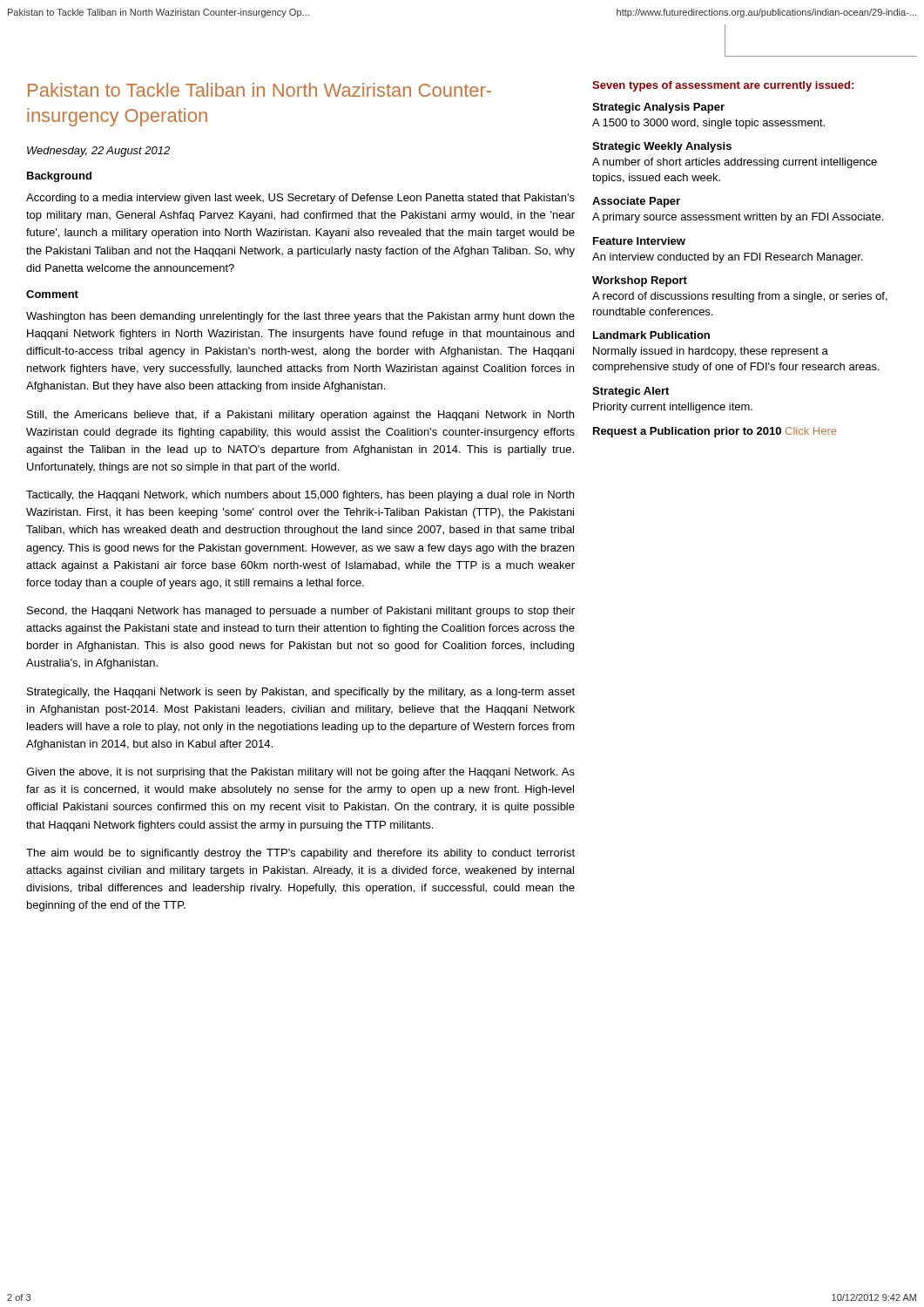Screen dimensions: 1307x924
Task: Find the text block with the text "According to a media"
Action: pyautogui.click(x=300, y=233)
